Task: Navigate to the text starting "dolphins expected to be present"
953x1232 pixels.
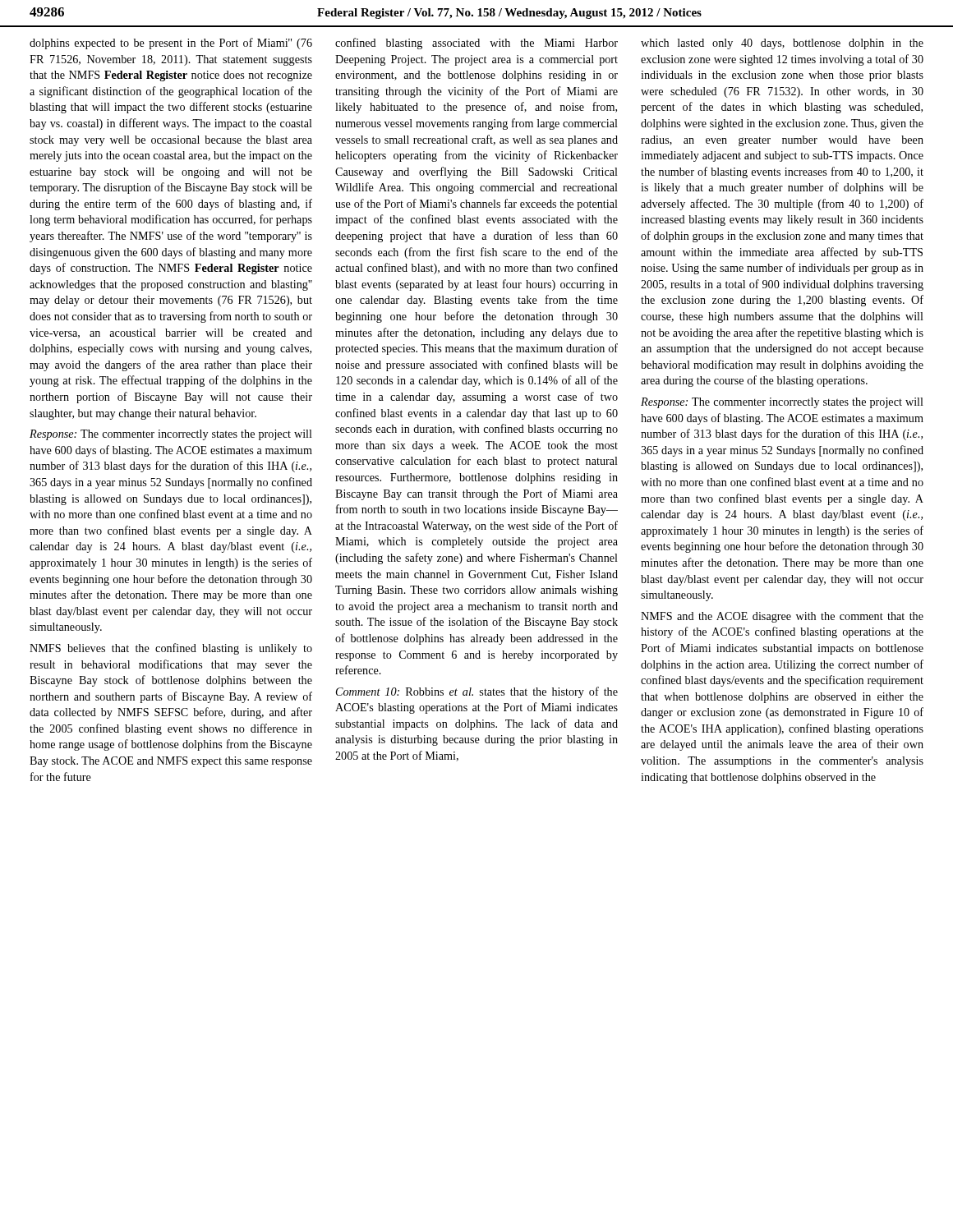Action: [171, 410]
